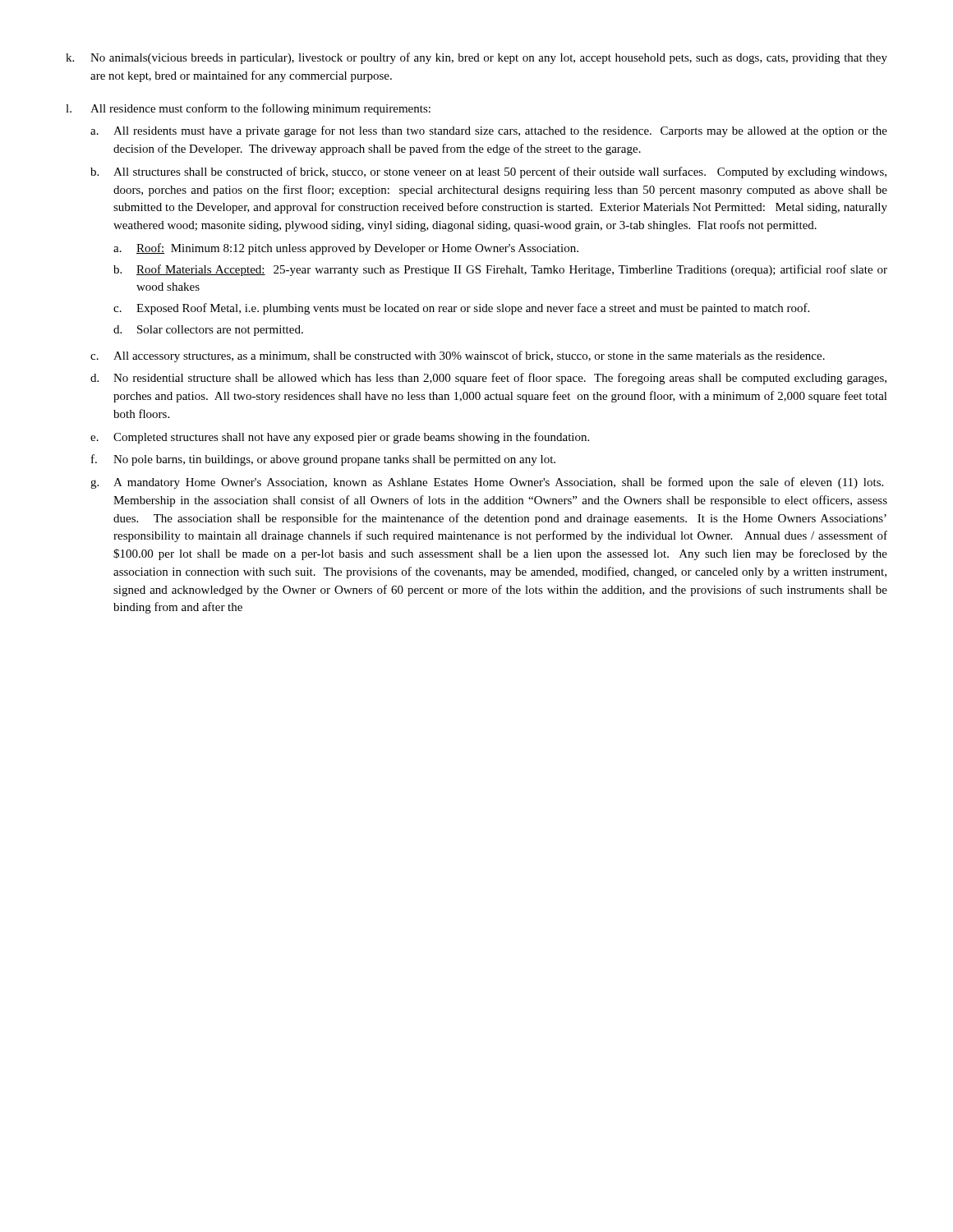Where is the passage that starts "e. Completed structures shall not"?
Viewport: 953px width, 1232px height.
pyautogui.click(x=489, y=437)
